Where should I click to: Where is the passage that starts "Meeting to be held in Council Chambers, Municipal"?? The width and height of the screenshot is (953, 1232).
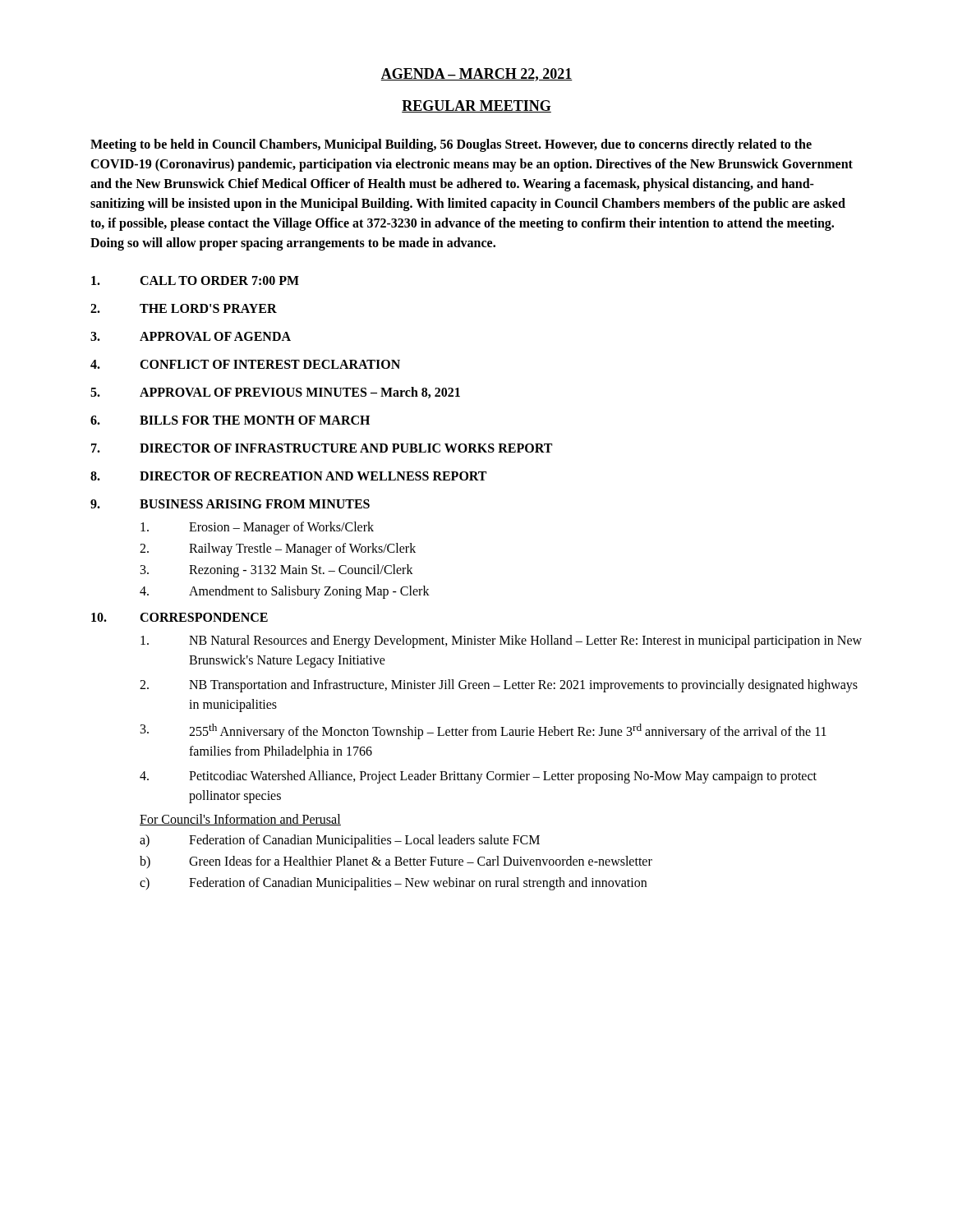tap(472, 193)
